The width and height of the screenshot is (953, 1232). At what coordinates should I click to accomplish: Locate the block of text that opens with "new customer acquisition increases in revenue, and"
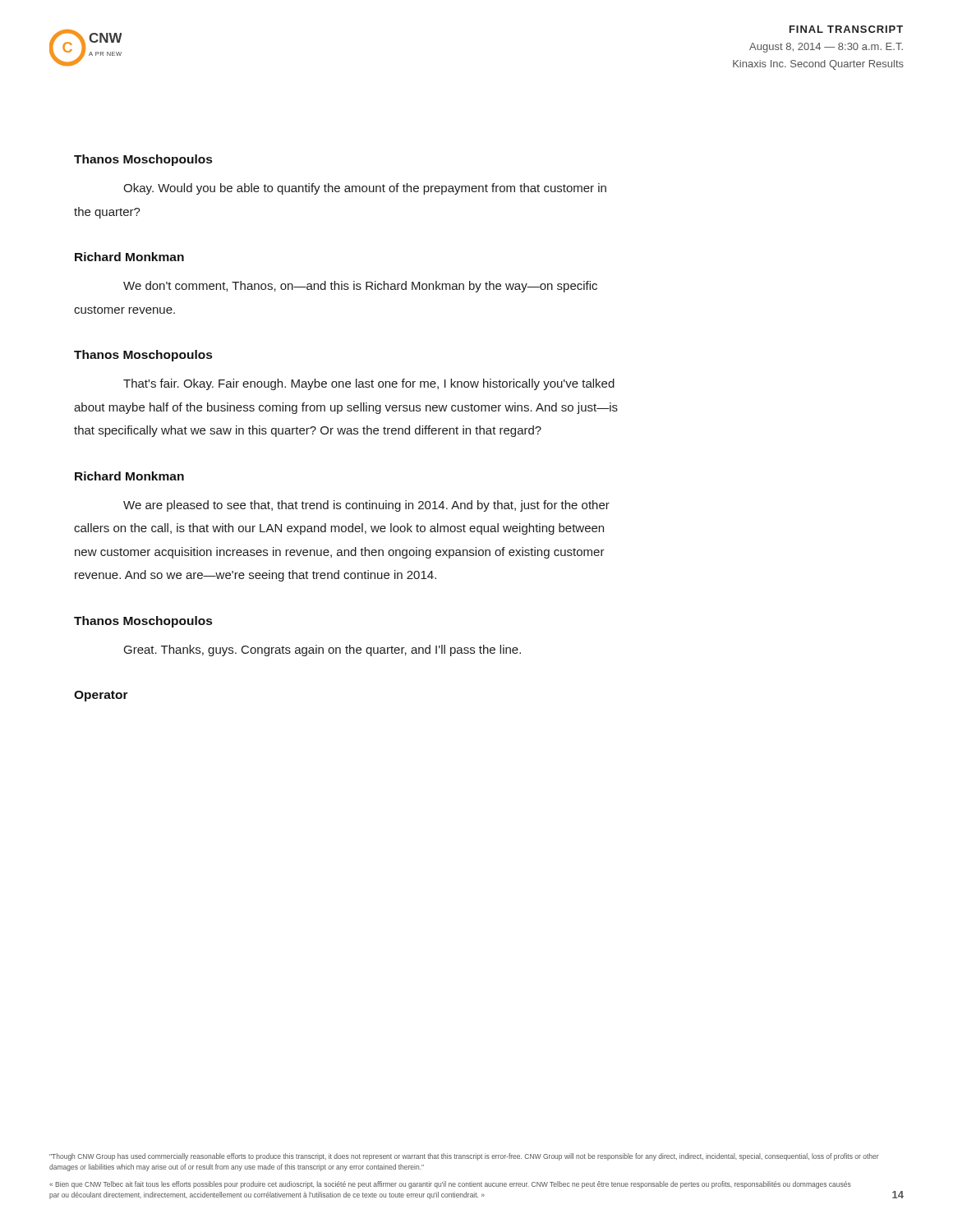[x=339, y=551]
